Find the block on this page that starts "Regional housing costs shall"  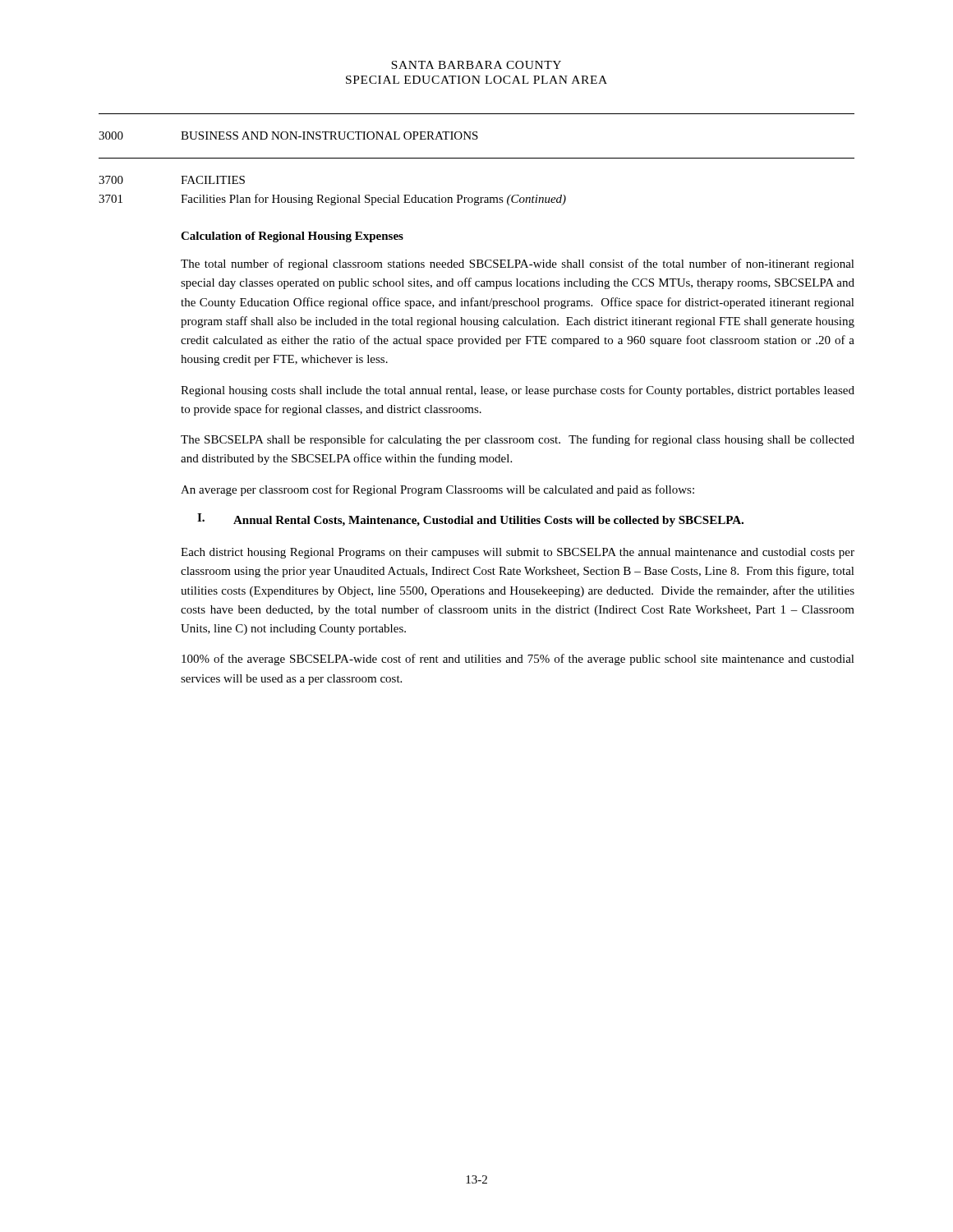(x=518, y=399)
